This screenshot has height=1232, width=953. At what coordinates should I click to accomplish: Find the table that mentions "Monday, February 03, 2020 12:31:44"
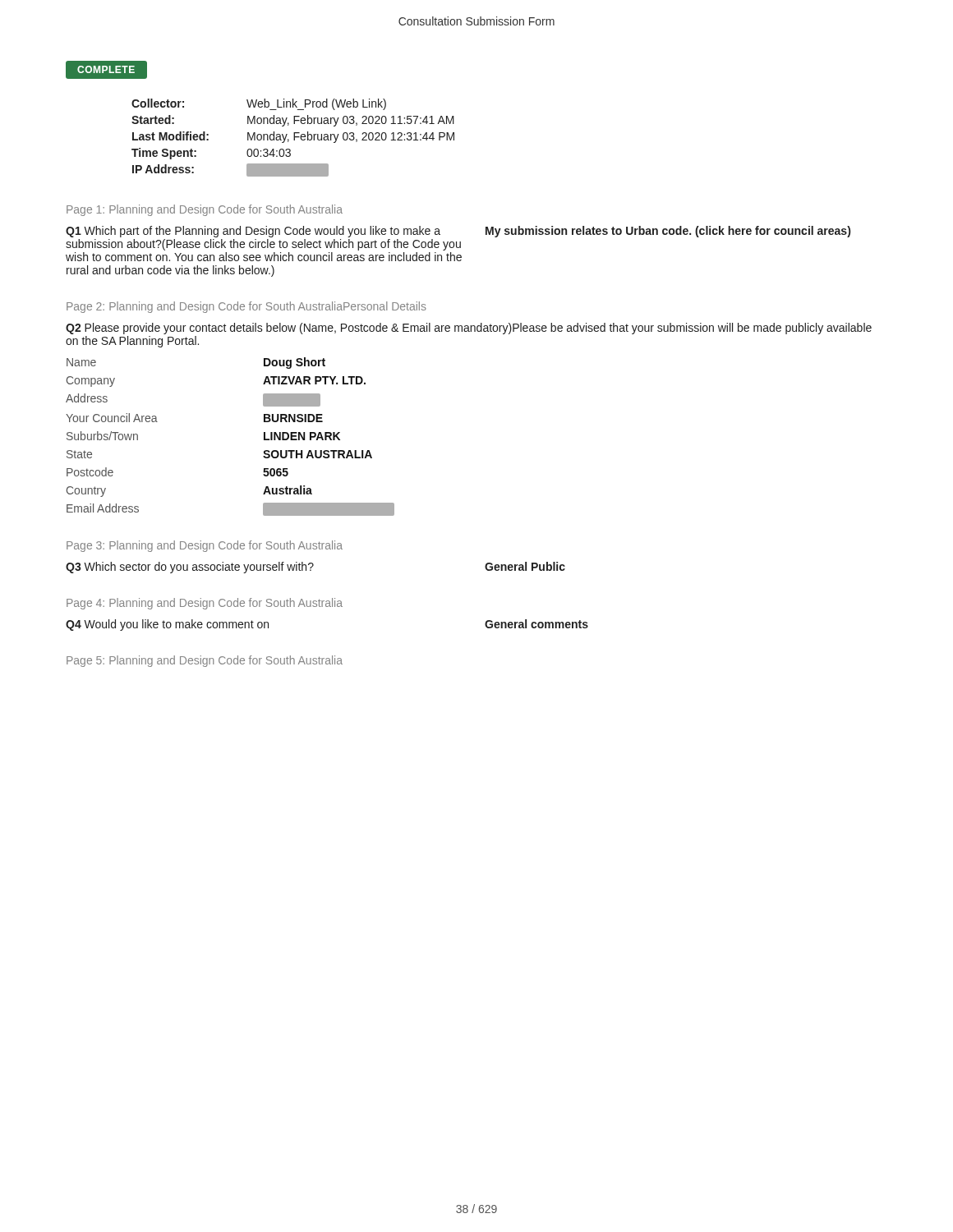coord(509,137)
